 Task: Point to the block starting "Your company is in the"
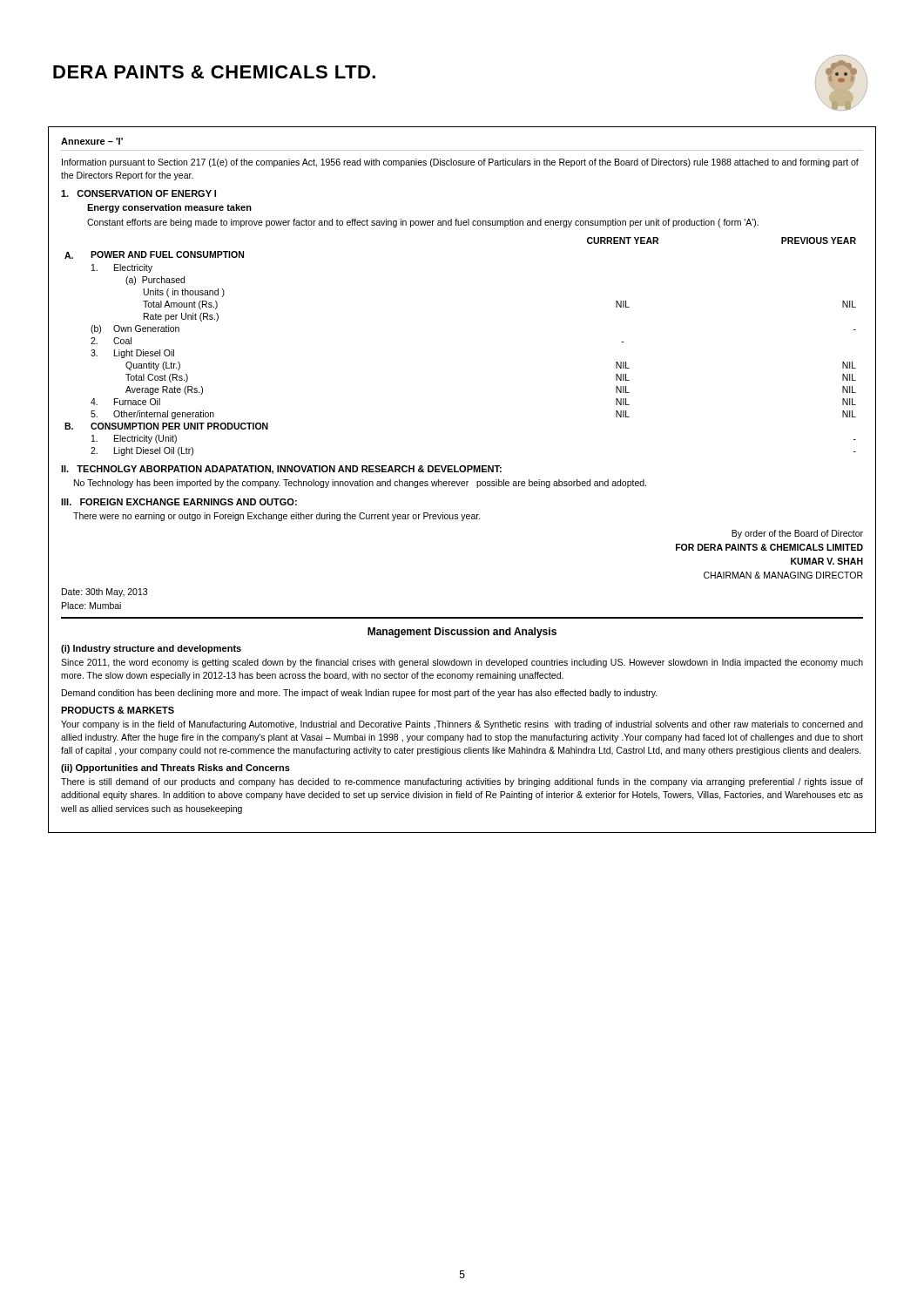(462, 737)
